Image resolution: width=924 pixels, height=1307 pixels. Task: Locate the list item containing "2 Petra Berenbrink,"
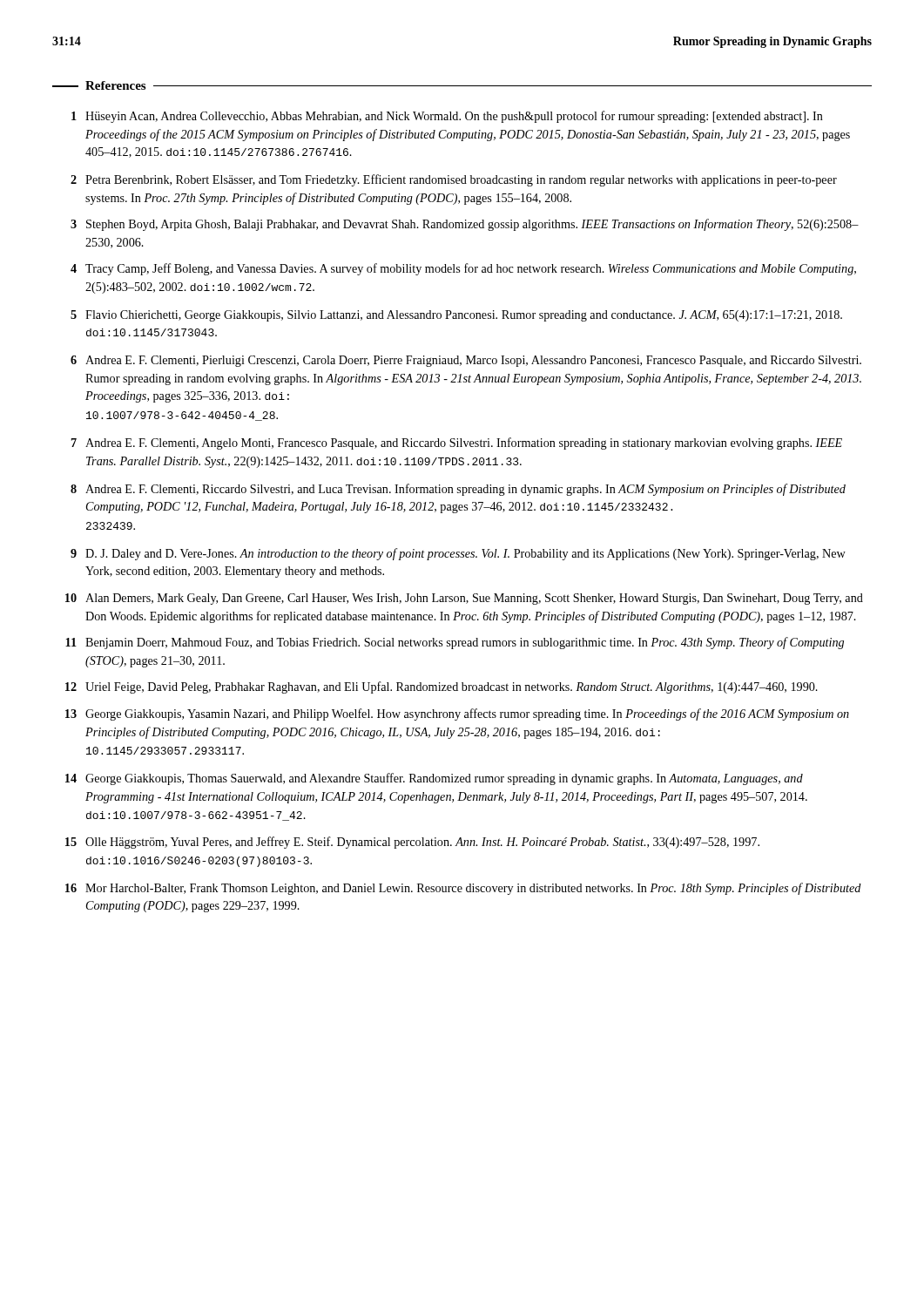click(462, 189)
